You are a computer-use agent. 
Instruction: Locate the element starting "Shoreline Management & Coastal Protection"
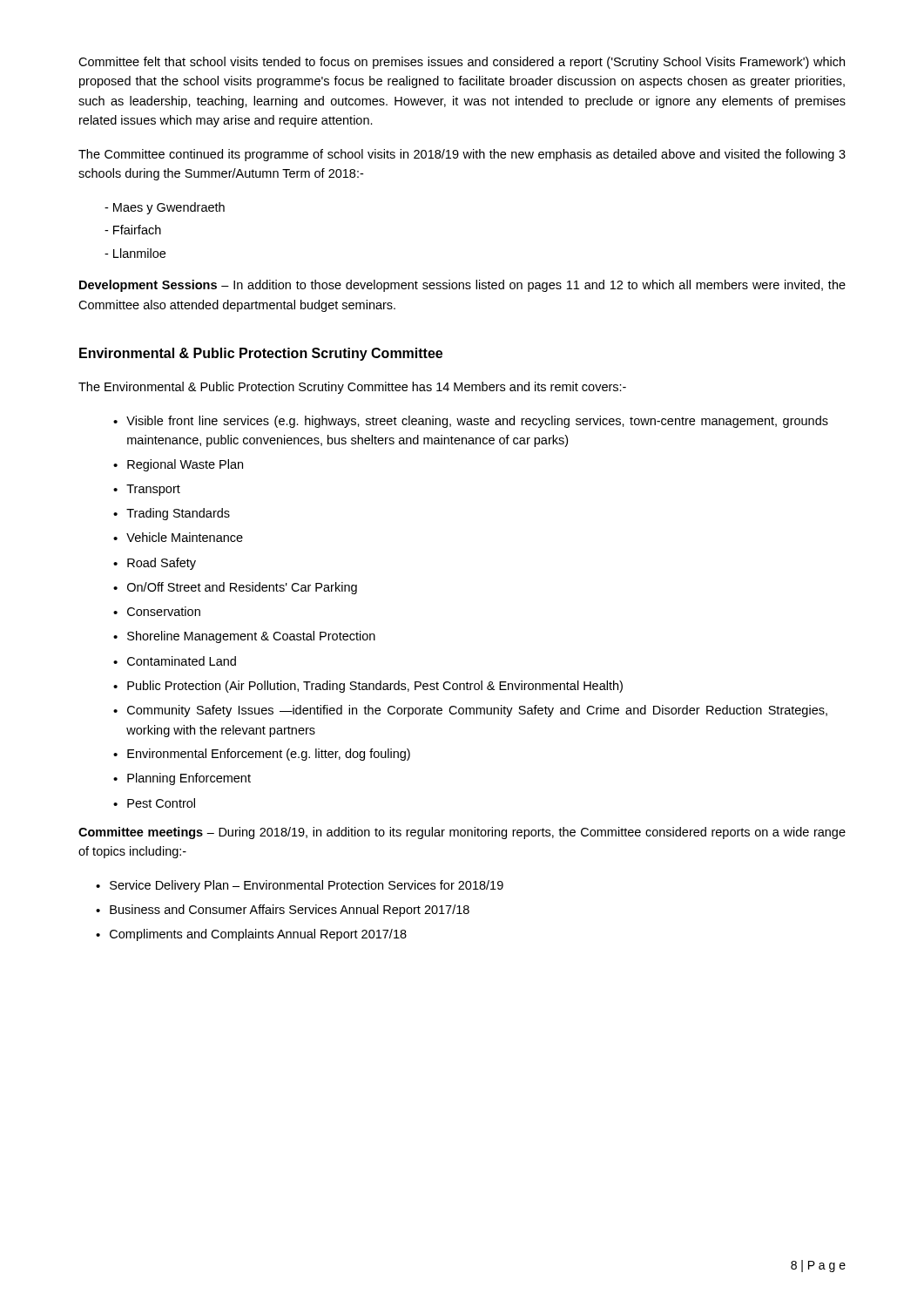pos(251,637)
